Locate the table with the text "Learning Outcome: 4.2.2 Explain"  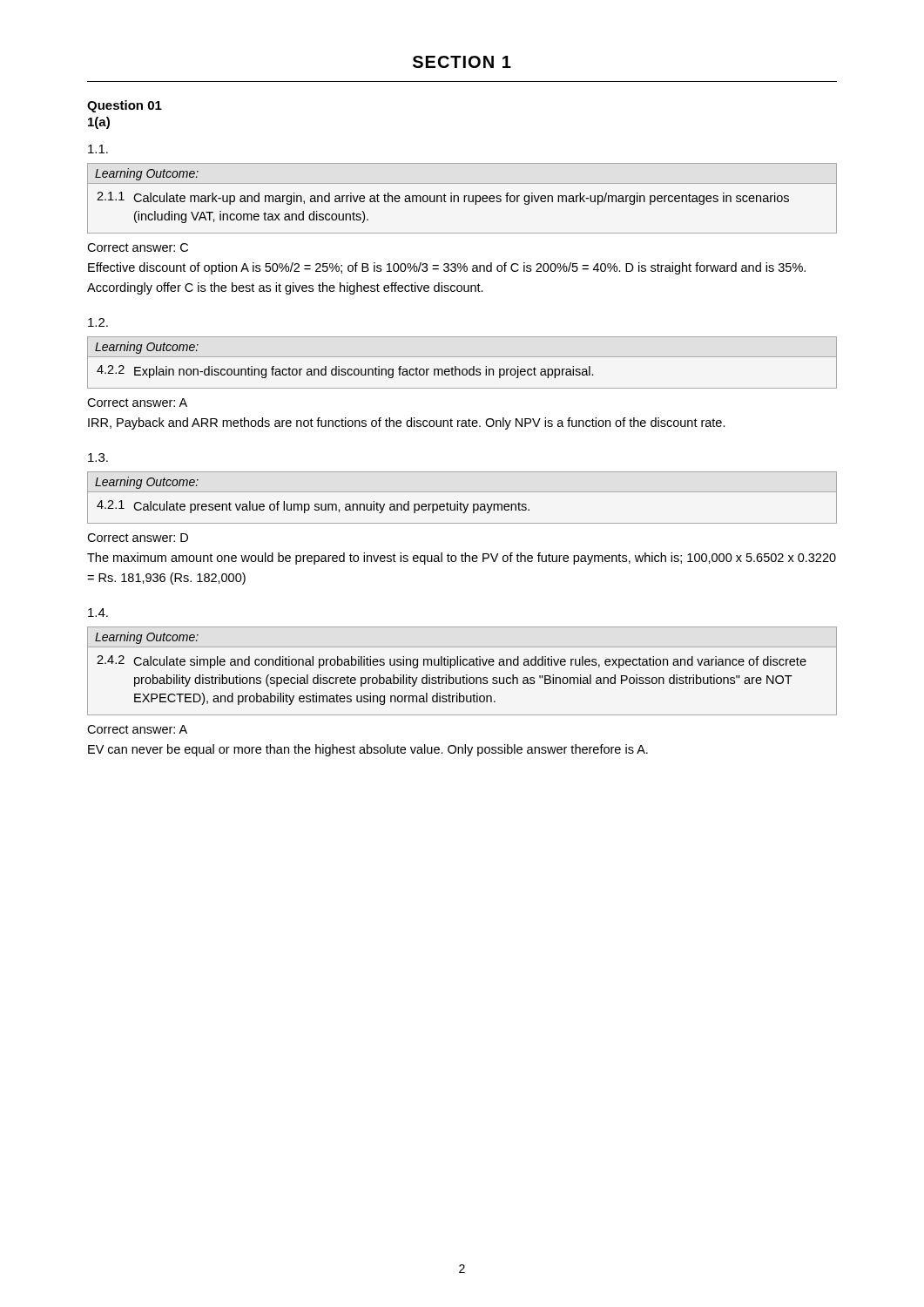click(x=462, y=362)
